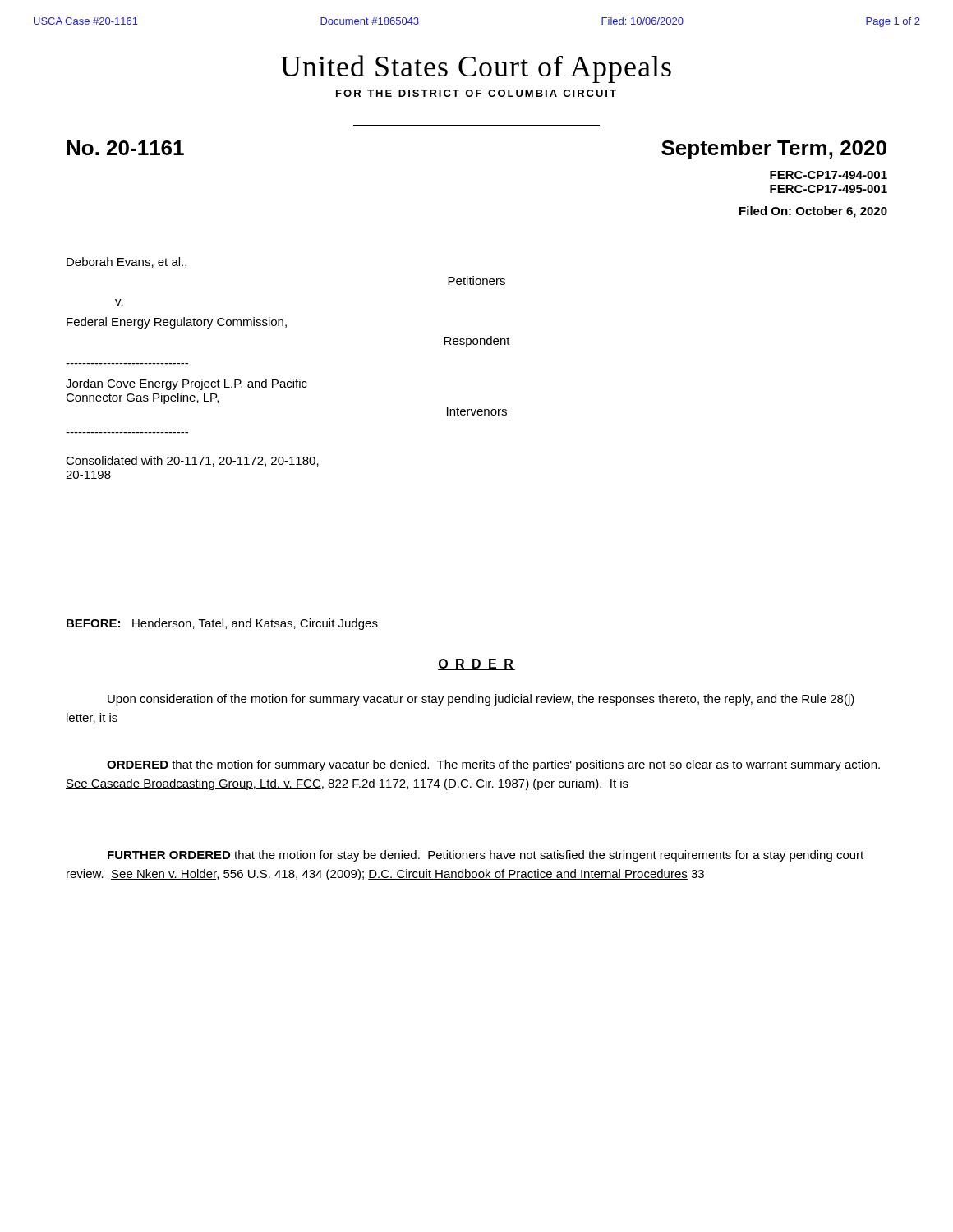Screen dimensions: 1232x953
Task: Select the text block starting "ORDERED that the motion for summary"
Action: (x=475, y=774)
